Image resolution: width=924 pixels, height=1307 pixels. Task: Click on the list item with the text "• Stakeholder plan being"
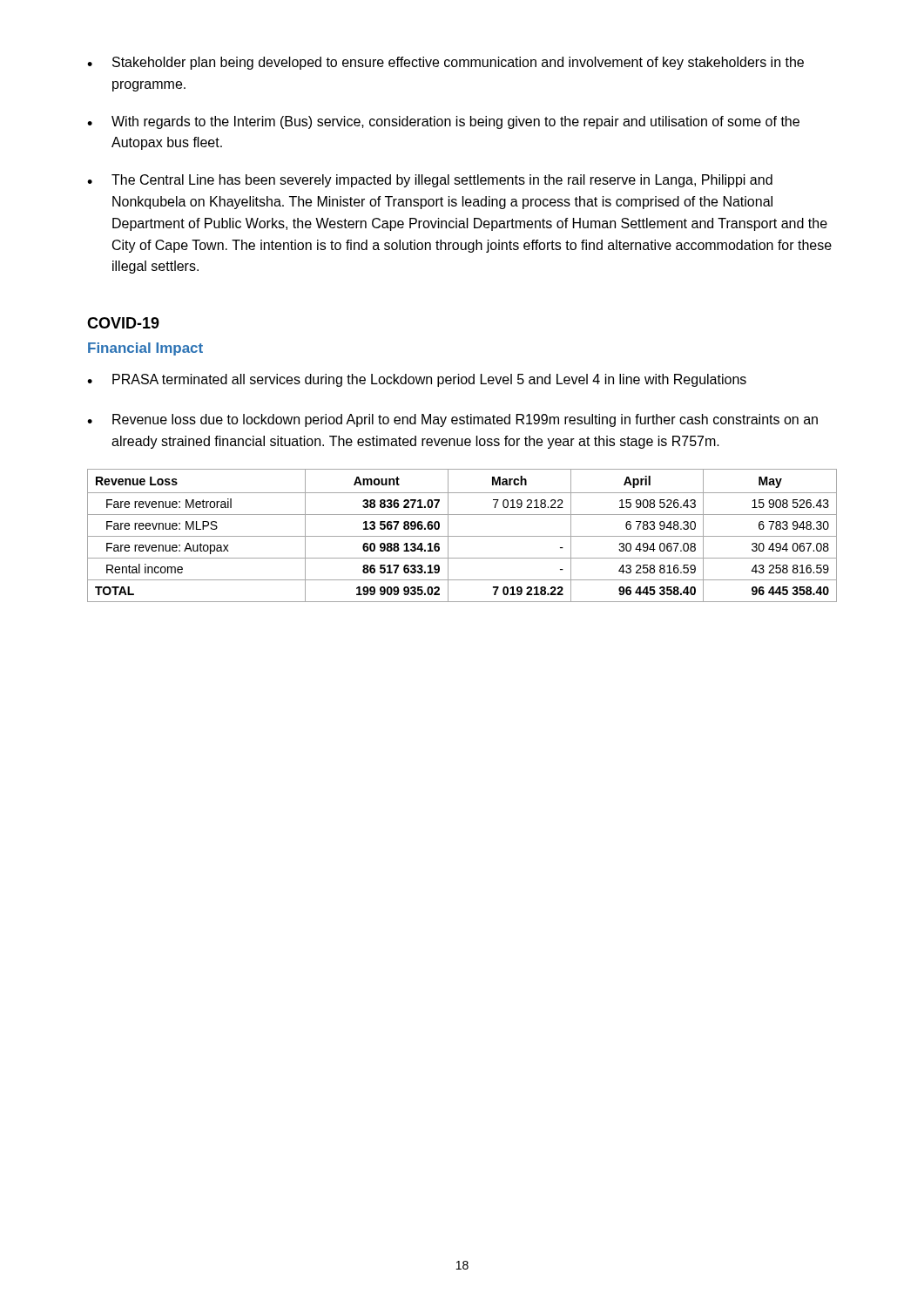pyautogui.click(x=462, y=74)
